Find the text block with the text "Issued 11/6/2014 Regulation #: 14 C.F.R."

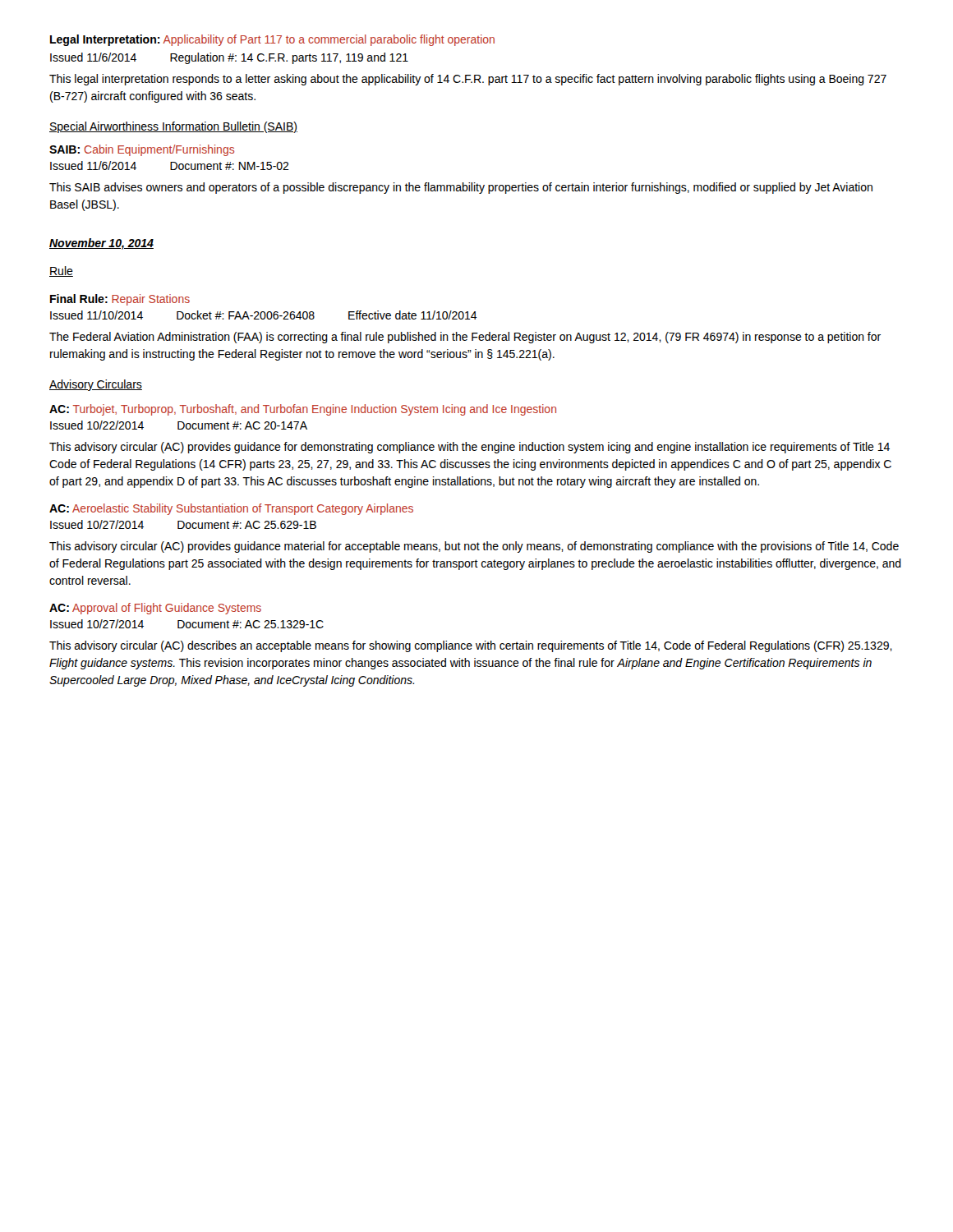(x=229, y=57)
